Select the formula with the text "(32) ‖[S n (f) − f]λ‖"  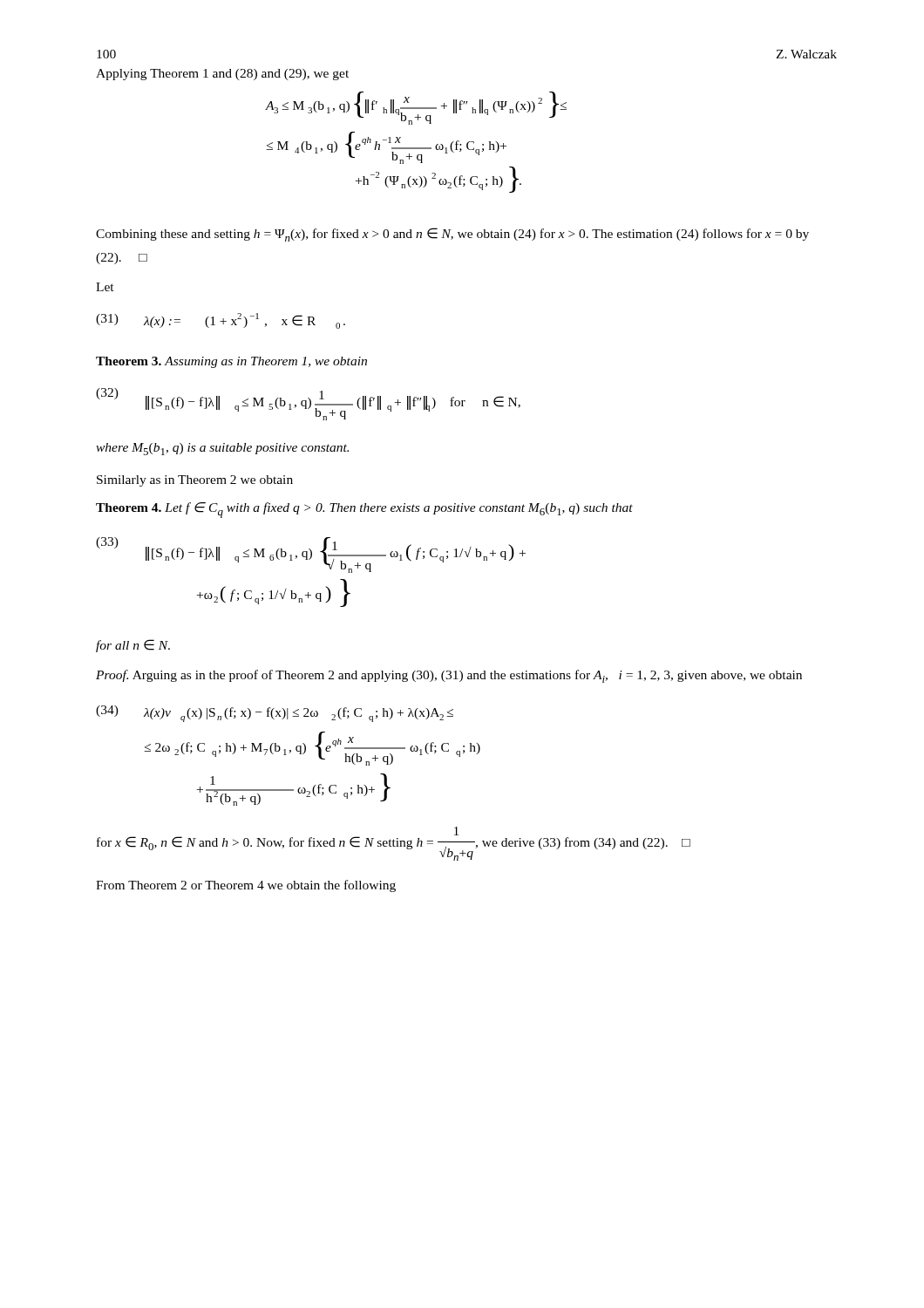[x=466, y=404]
